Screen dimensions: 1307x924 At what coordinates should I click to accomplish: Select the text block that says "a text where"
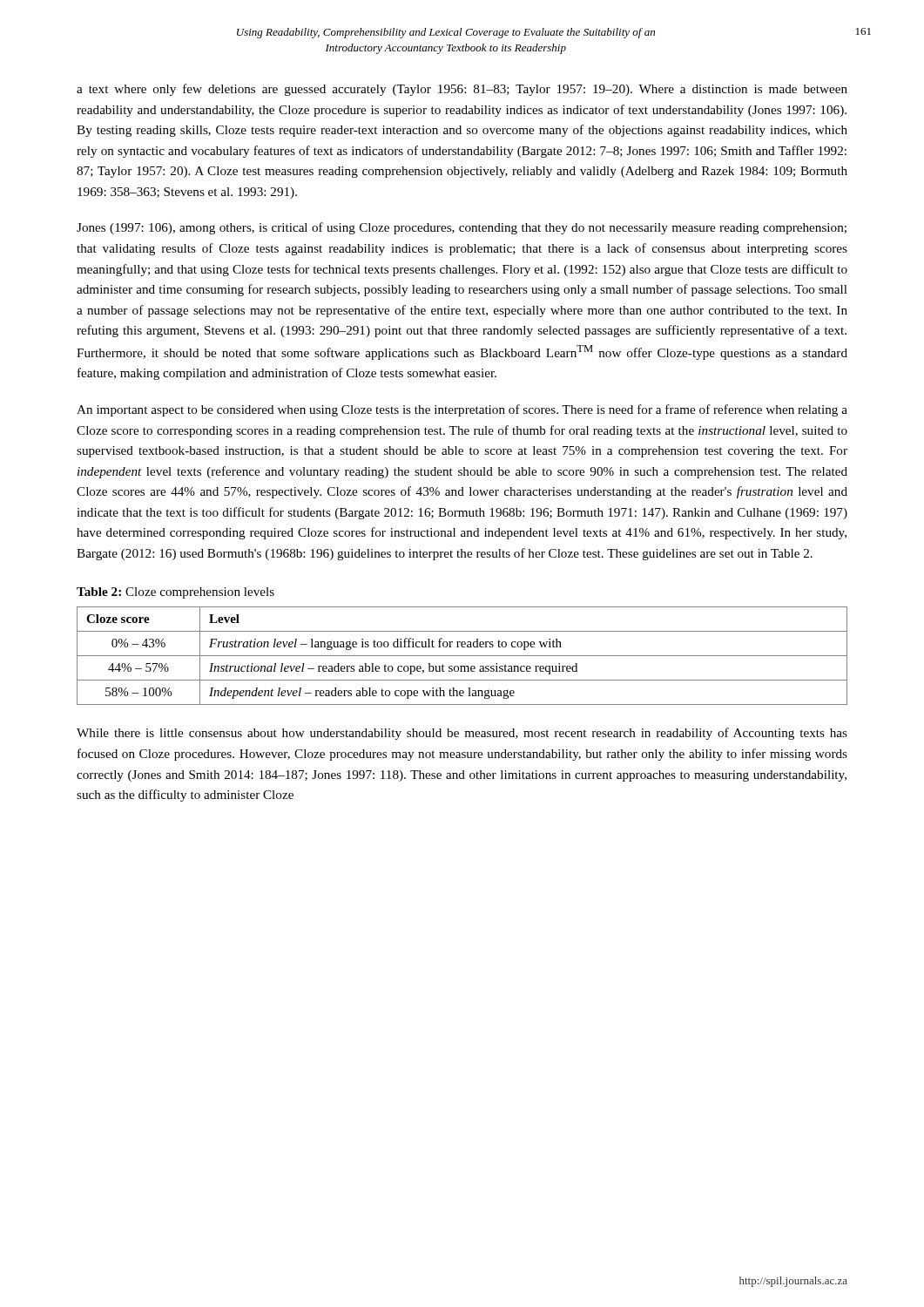462,140
